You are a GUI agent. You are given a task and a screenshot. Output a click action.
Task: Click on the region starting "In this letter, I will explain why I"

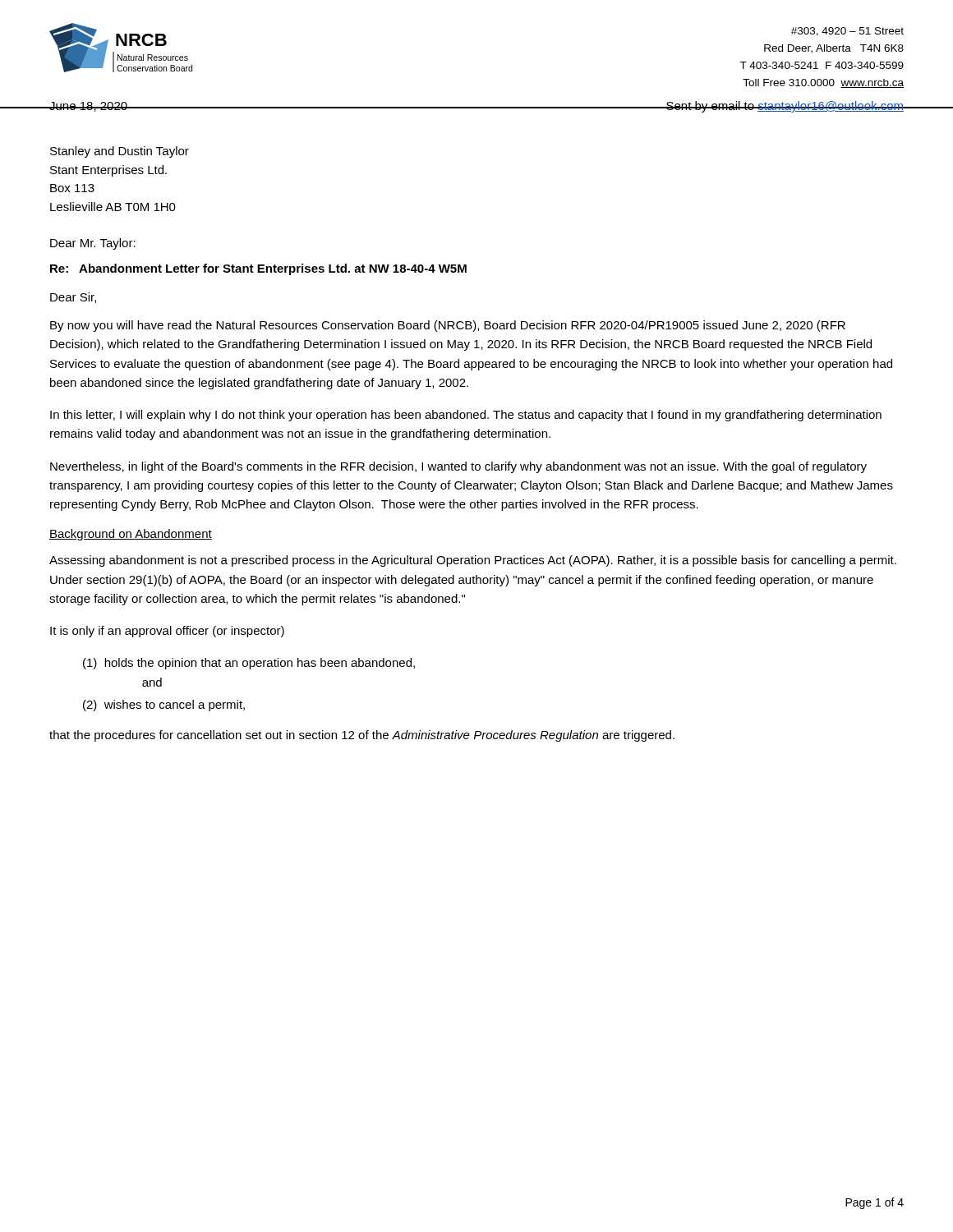pyautogui.click(x=466, y=424)
